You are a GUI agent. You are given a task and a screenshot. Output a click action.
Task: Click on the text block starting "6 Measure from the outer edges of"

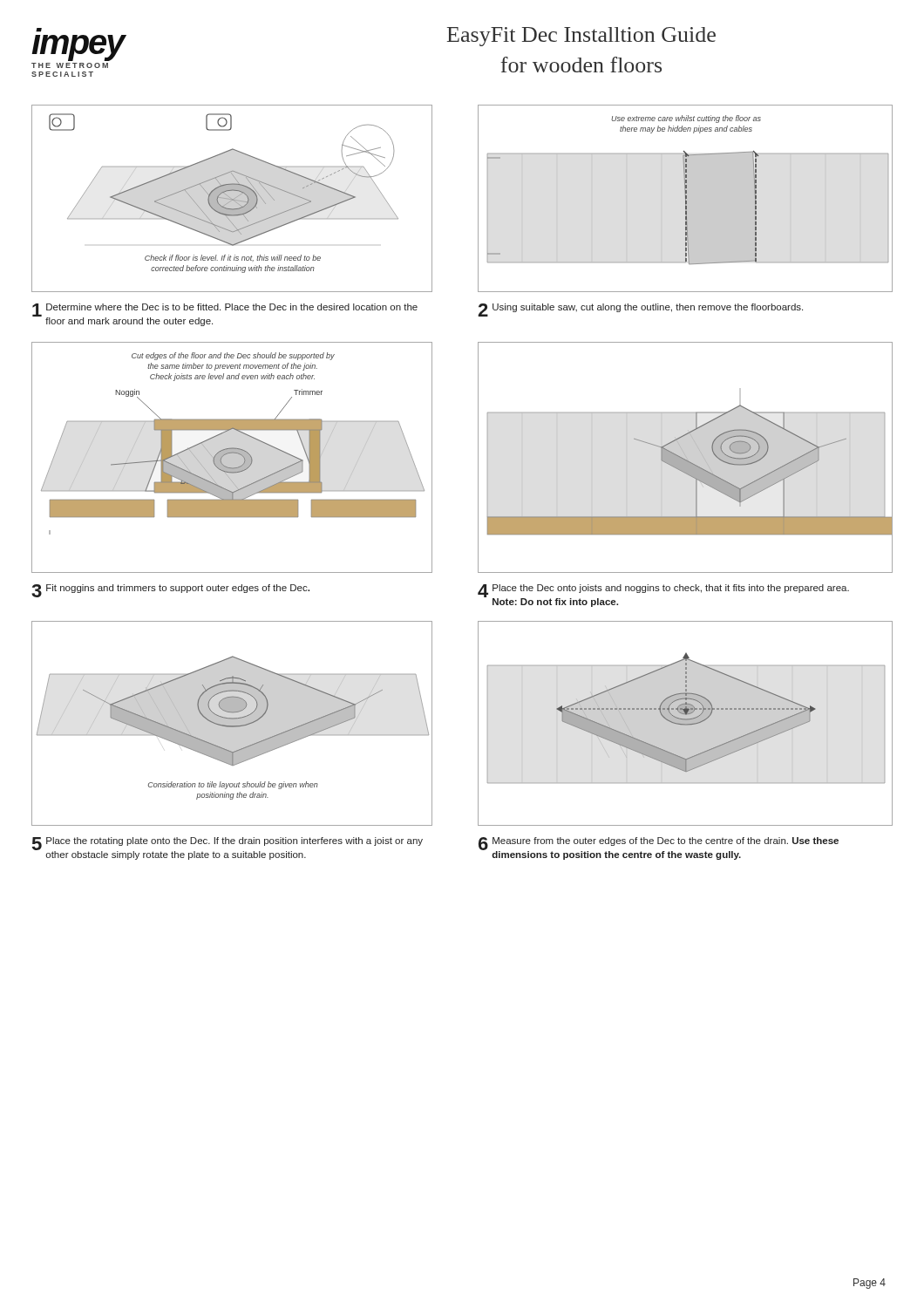tap(685, 848)
